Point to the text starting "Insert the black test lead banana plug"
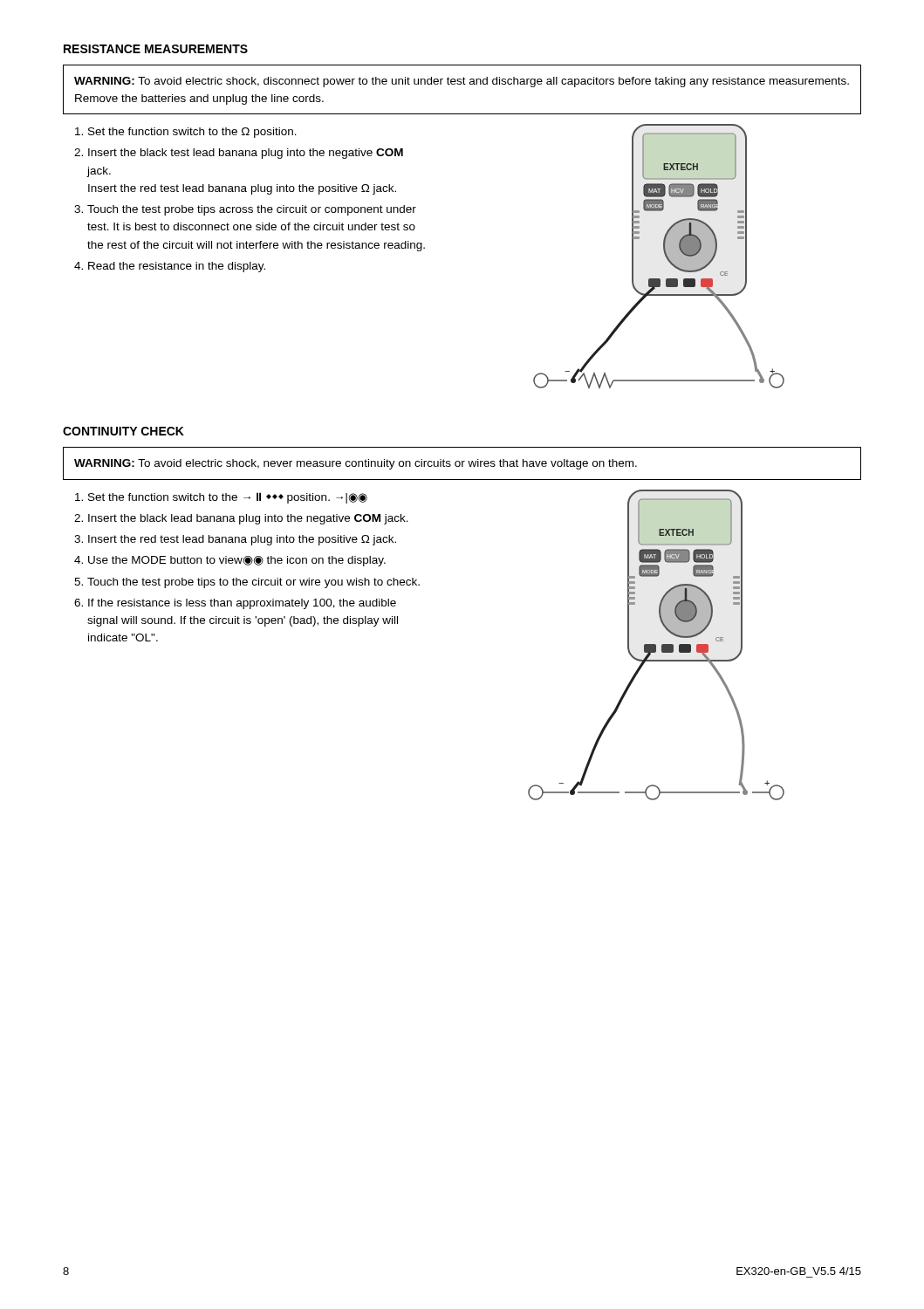This screenshot has height=1309, width=924. click(246, 154)
